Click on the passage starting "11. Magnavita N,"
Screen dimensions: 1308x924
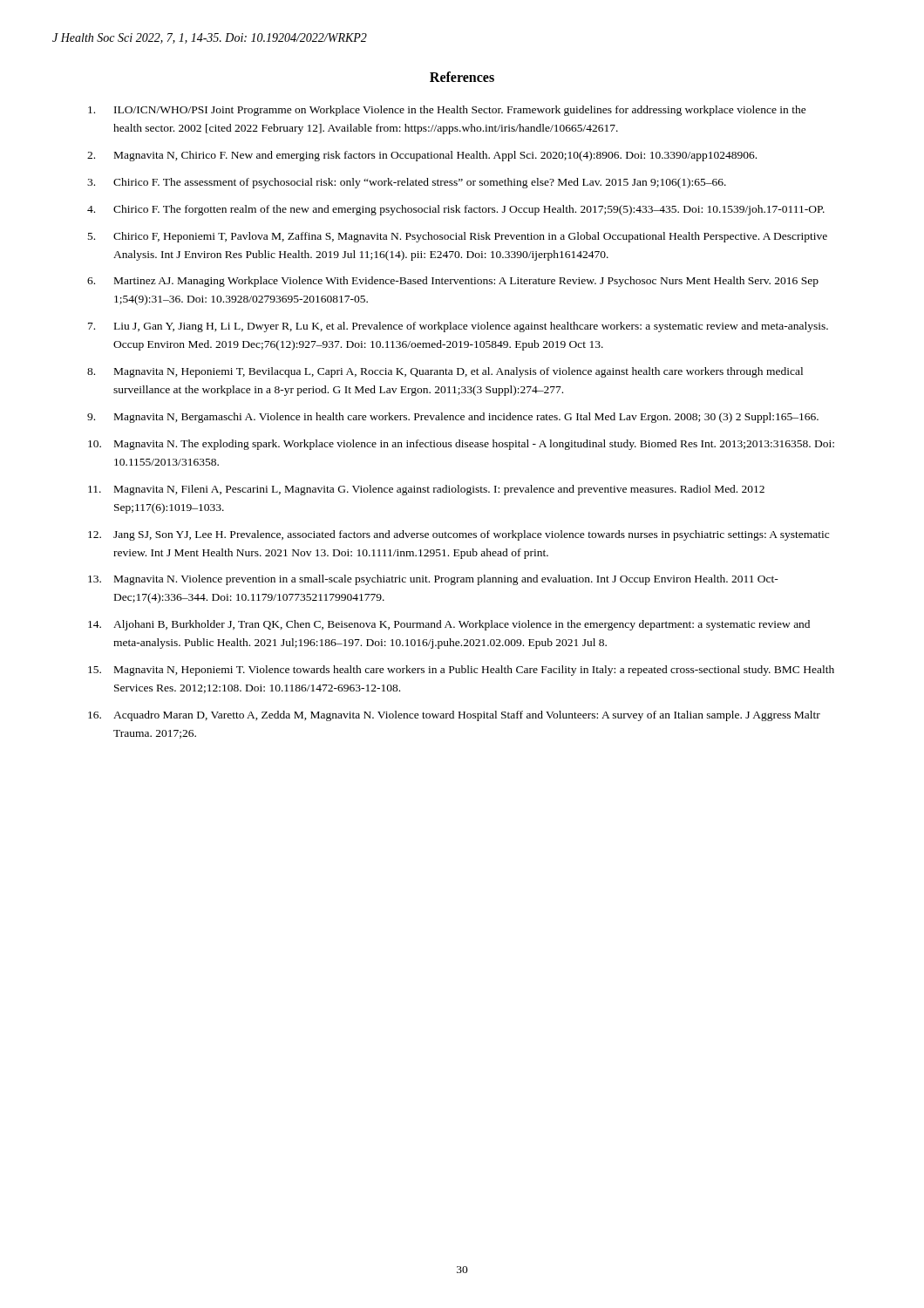[x=462, y=499]
